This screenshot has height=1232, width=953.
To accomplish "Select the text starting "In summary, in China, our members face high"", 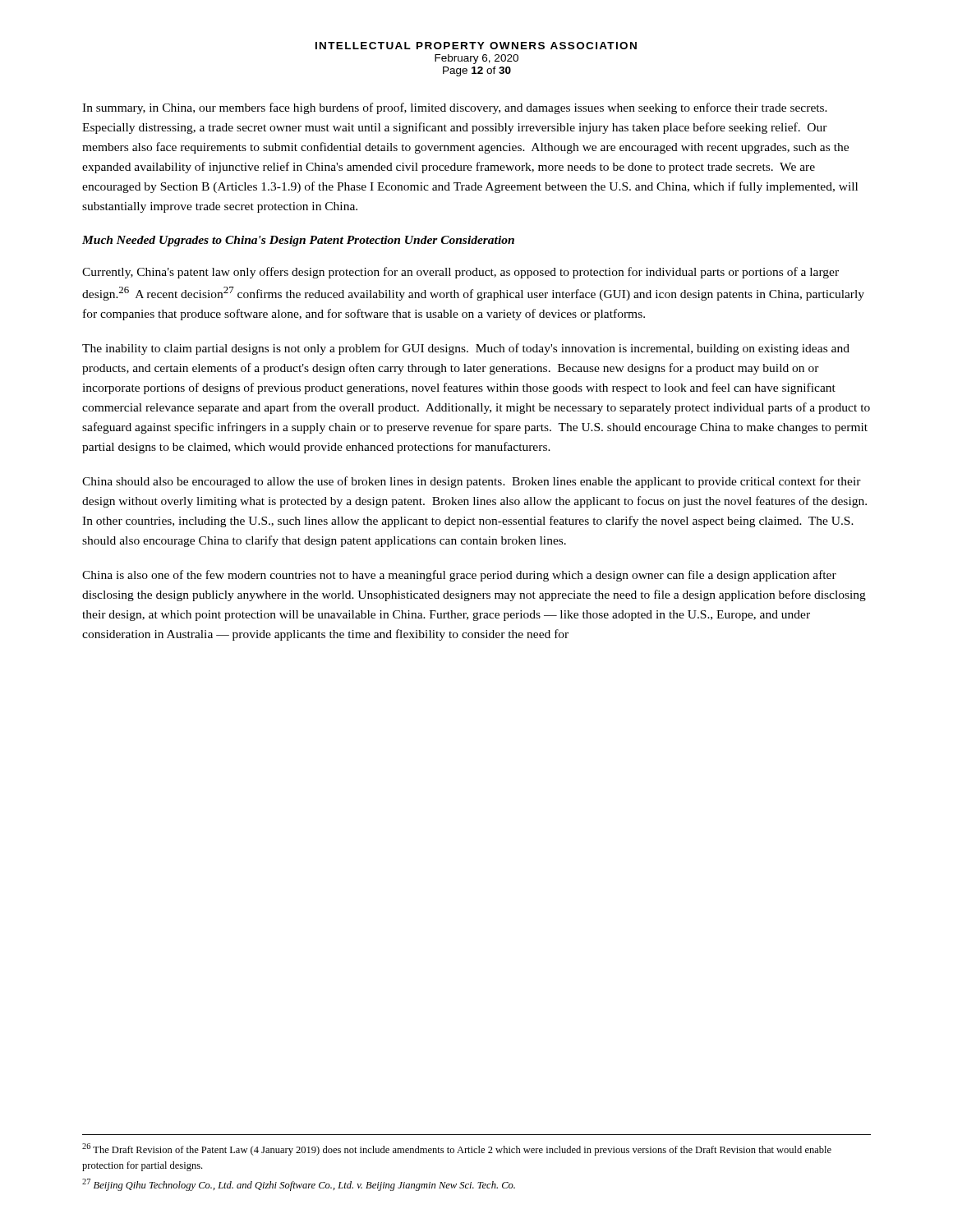I will (x=470, y=156).
